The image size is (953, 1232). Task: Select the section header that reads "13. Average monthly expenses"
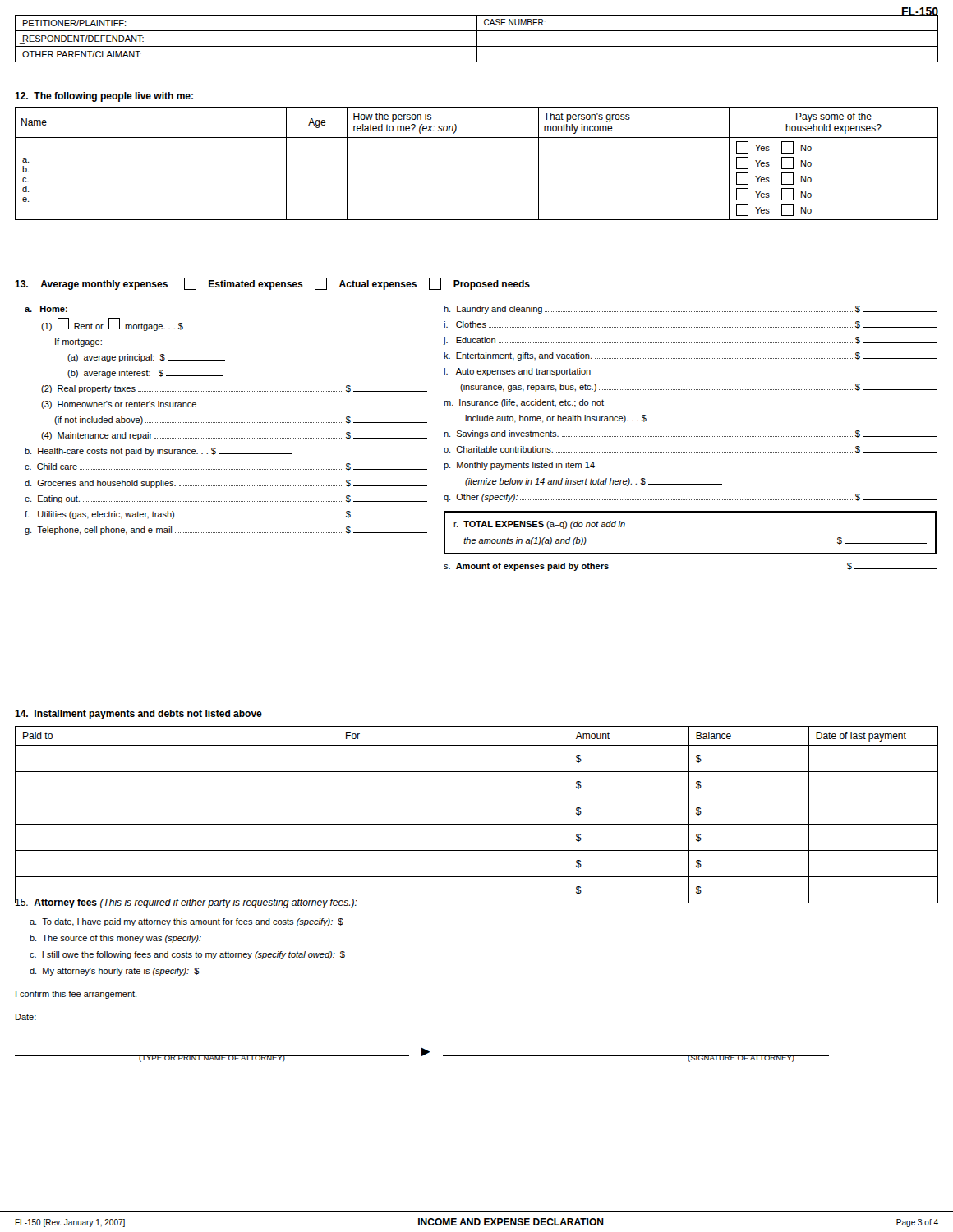coord(272,284)
